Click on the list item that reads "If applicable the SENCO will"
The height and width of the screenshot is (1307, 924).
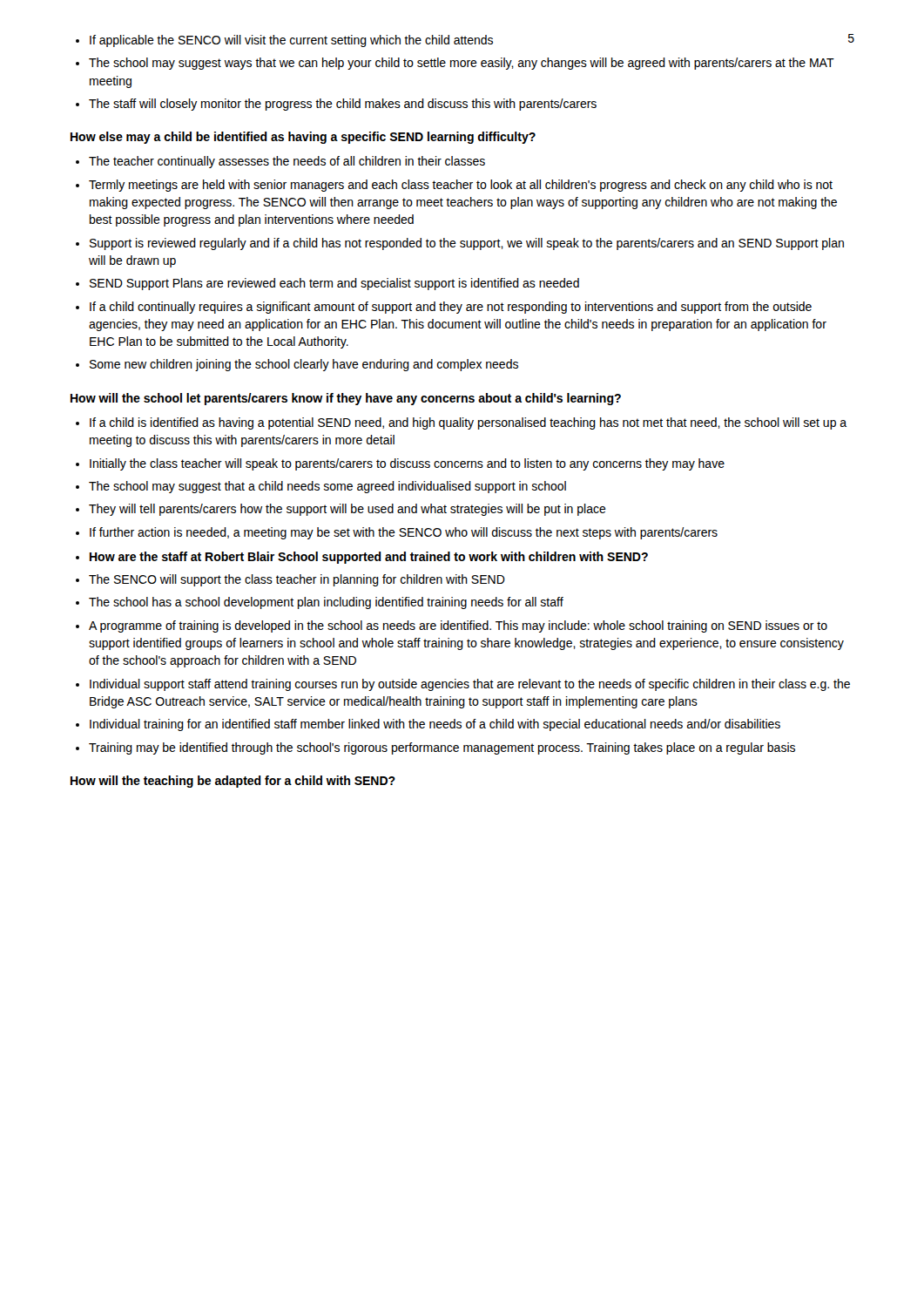tap(472, 40)
